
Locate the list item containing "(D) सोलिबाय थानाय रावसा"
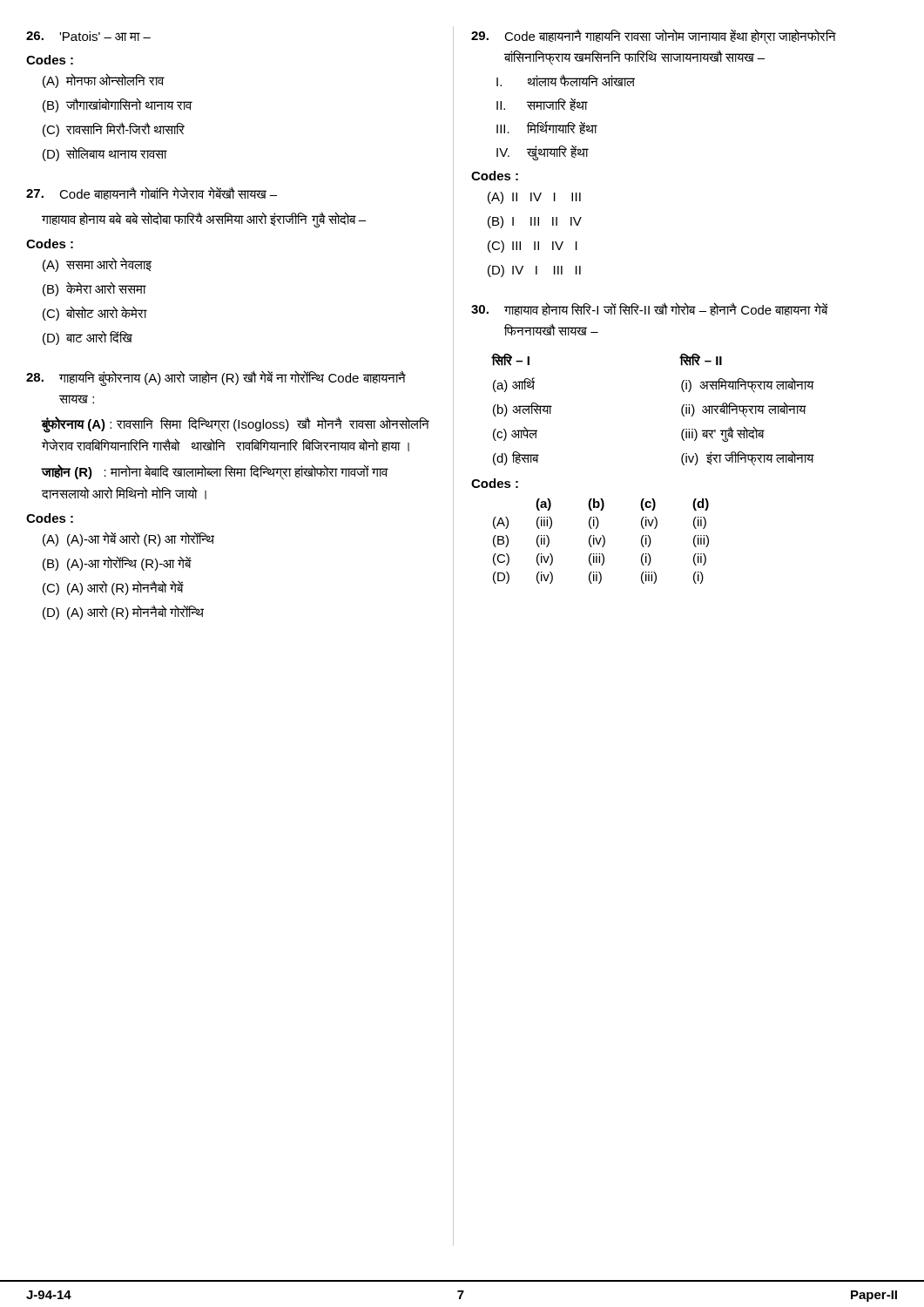click(105, 154)
